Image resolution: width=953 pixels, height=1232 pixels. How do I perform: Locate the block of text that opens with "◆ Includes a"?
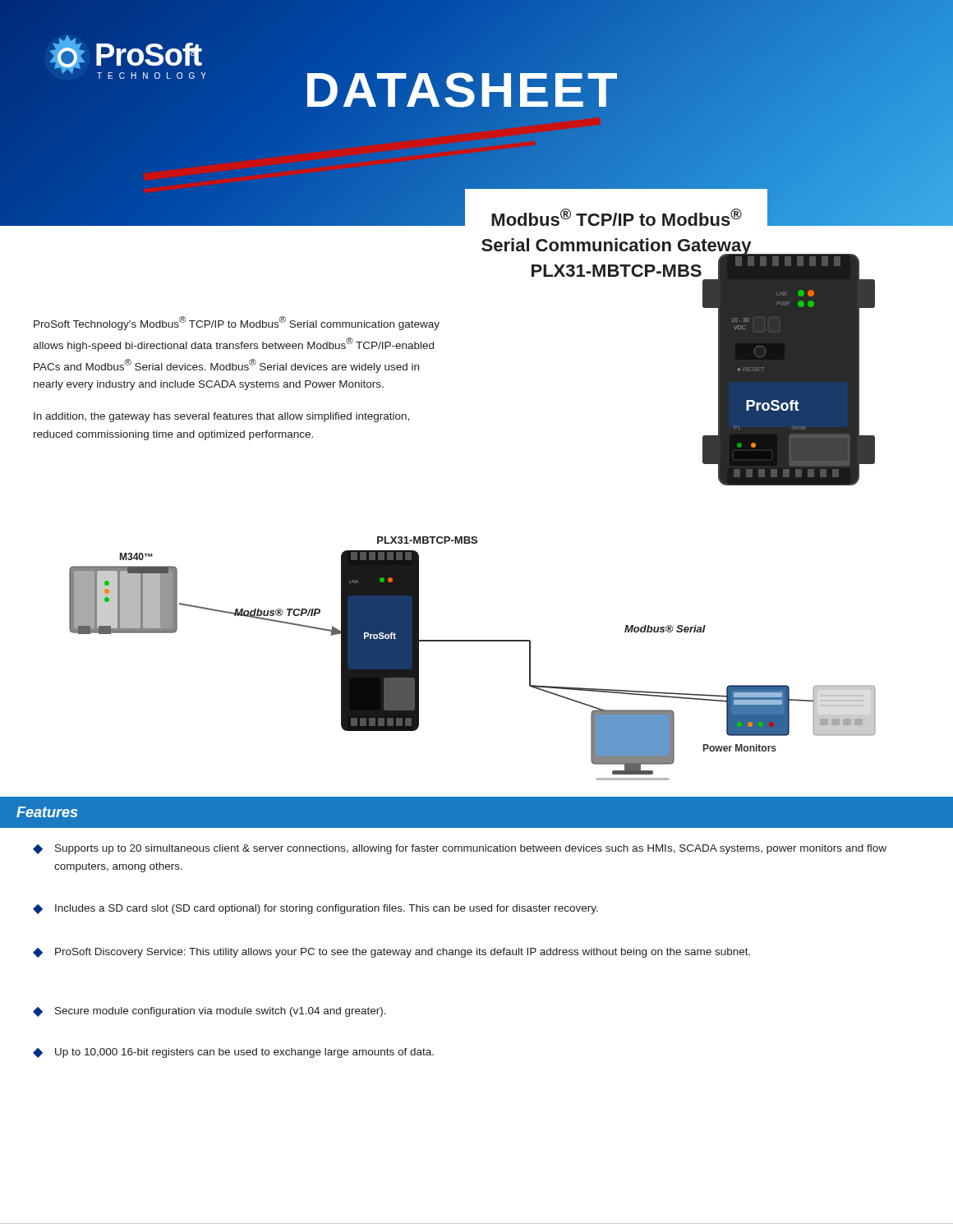point(316,908)
